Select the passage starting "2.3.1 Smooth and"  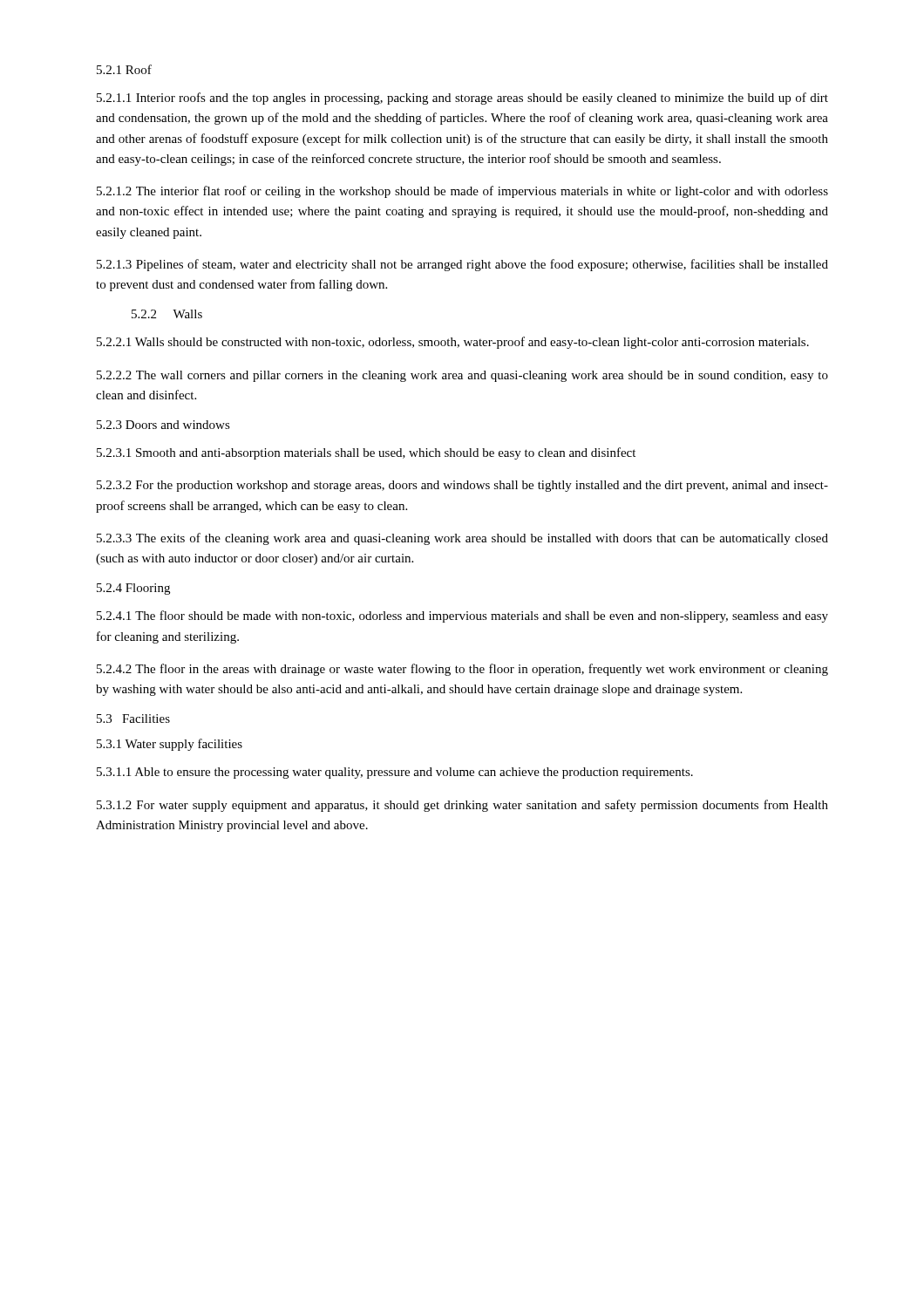[x=366, y=453]
